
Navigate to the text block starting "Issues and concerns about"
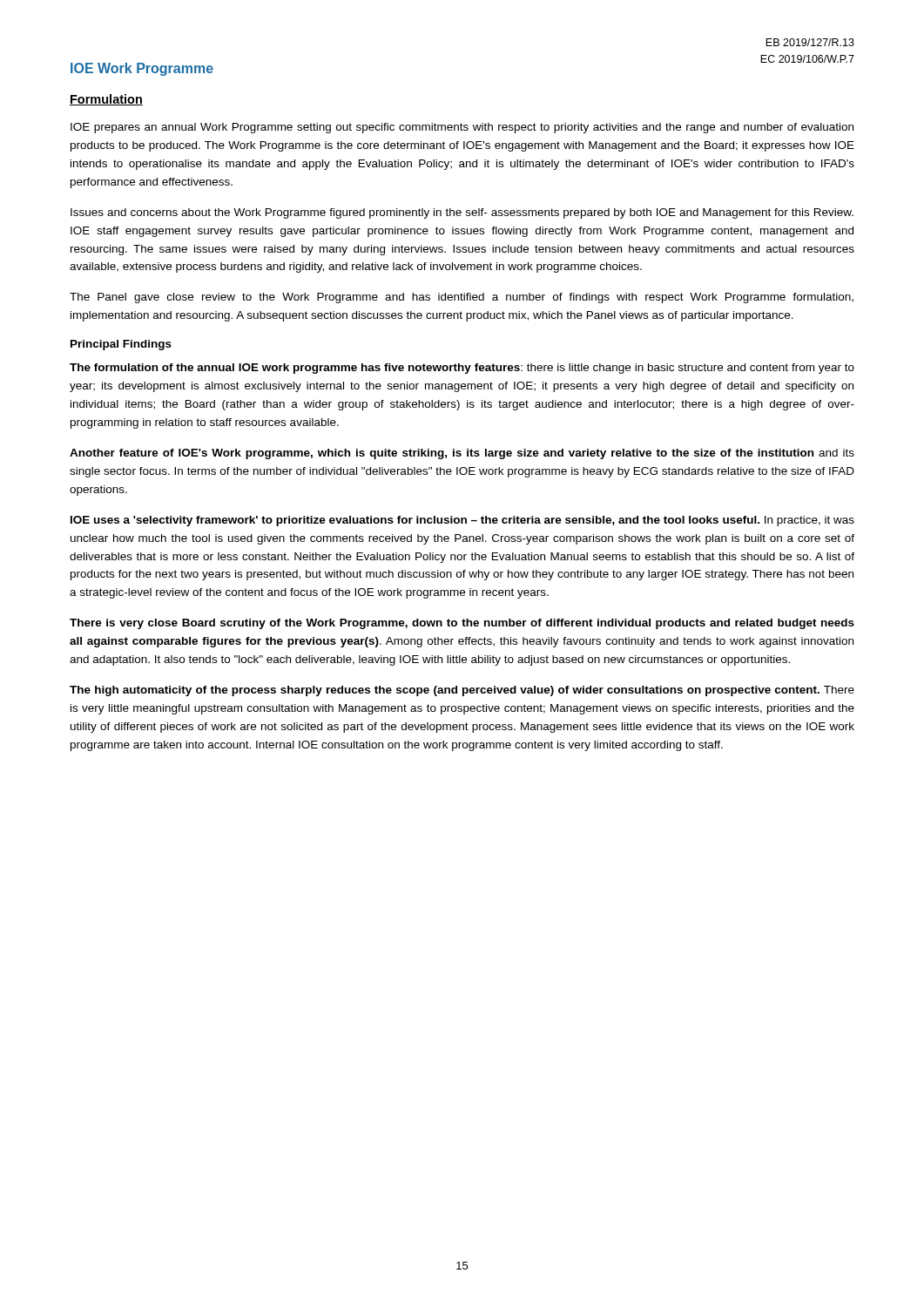click(x=462, y=239)
